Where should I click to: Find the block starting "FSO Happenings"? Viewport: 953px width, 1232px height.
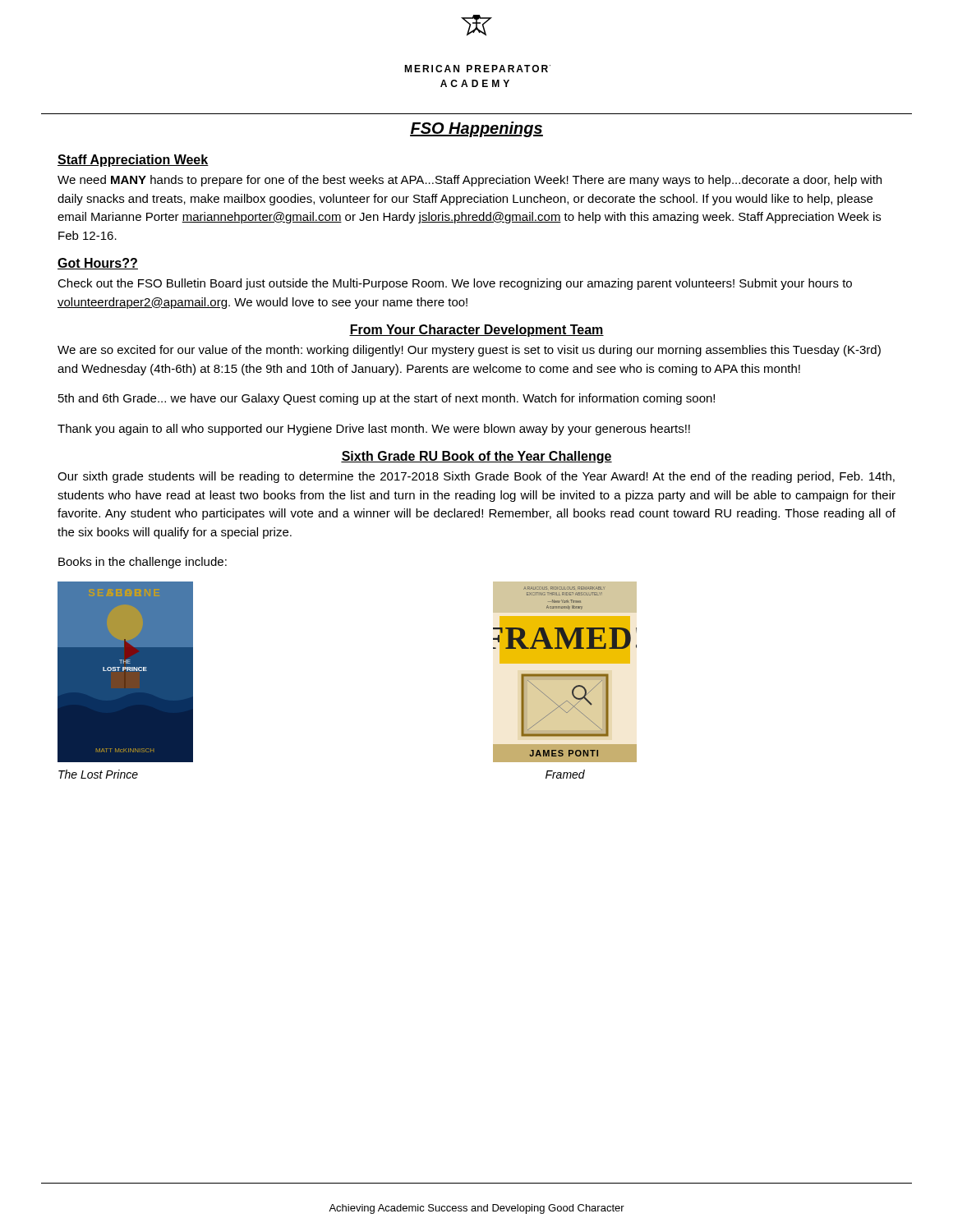click(x=476, y=129)
